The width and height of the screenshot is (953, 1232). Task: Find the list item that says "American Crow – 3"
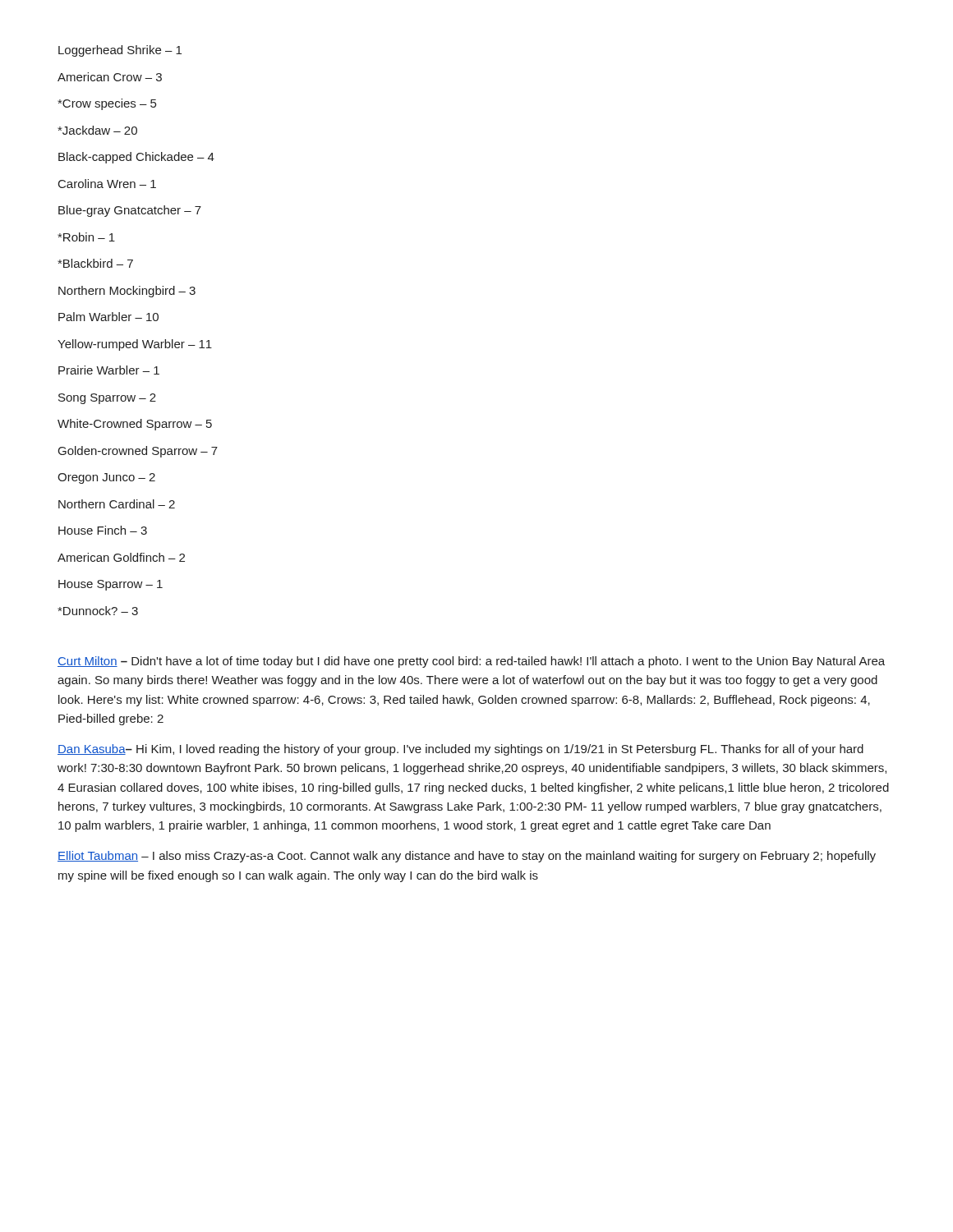(110, 76)
